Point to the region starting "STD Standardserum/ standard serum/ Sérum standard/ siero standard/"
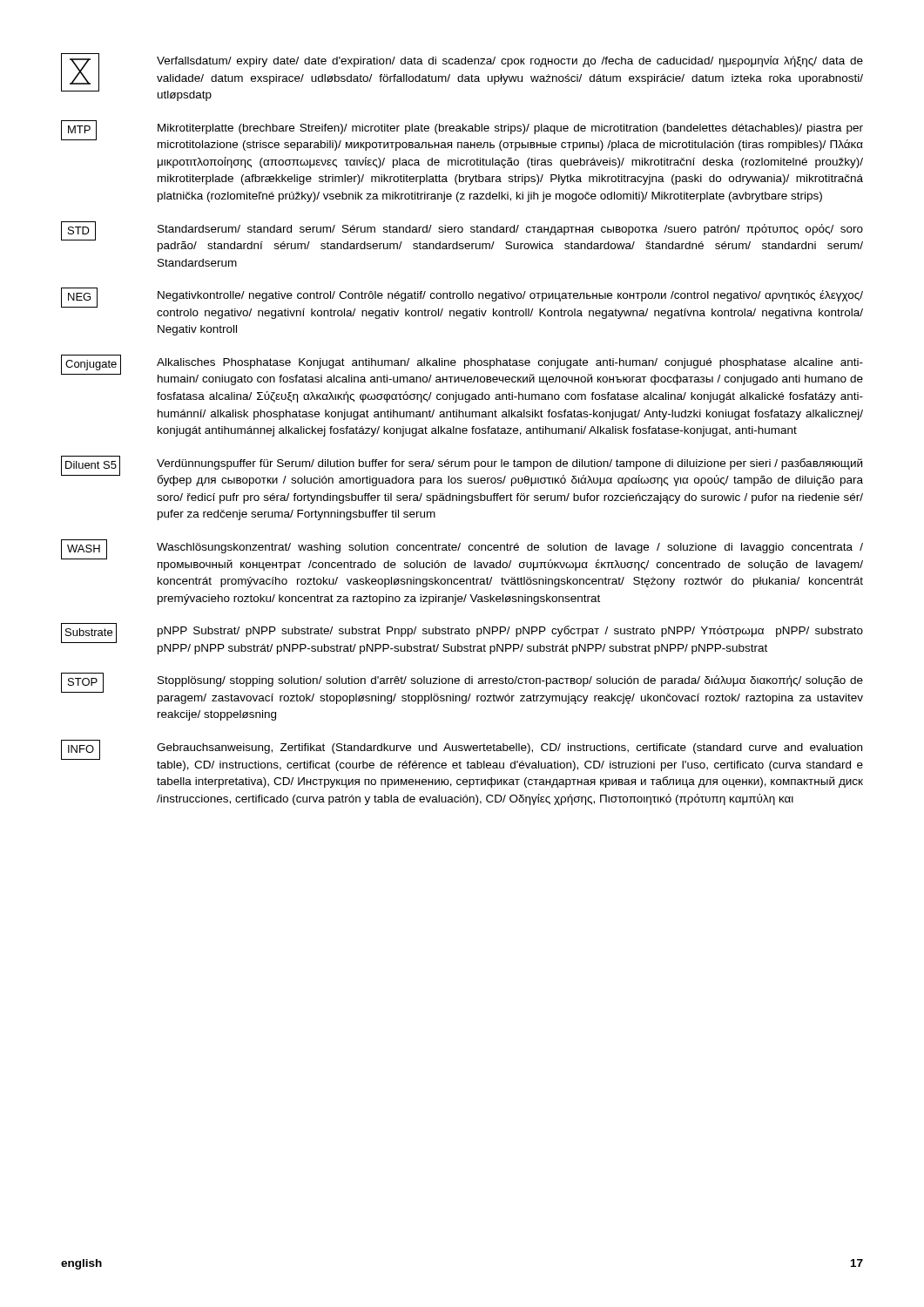 [462, 246]
